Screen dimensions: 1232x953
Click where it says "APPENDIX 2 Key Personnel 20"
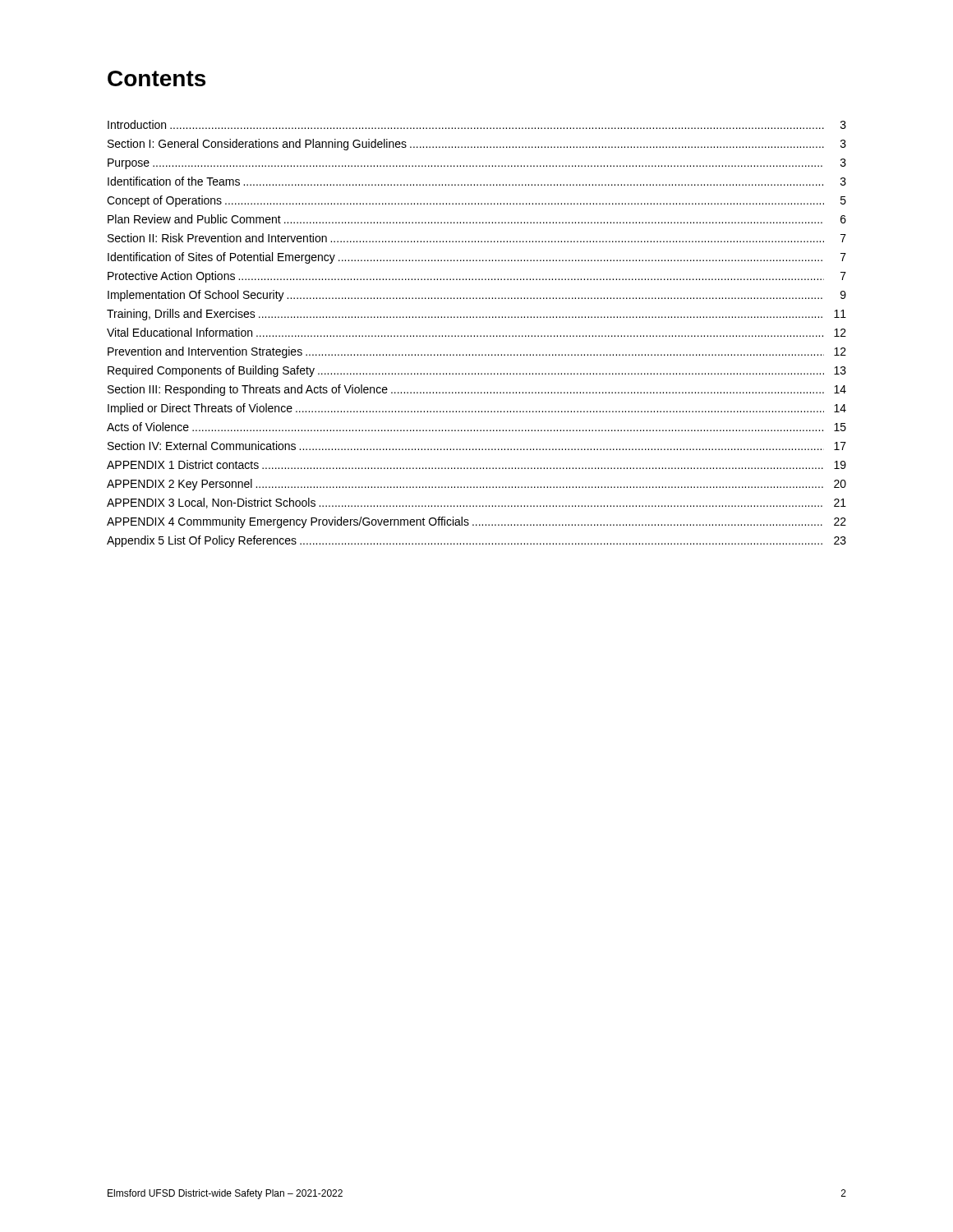pos(476,483)
